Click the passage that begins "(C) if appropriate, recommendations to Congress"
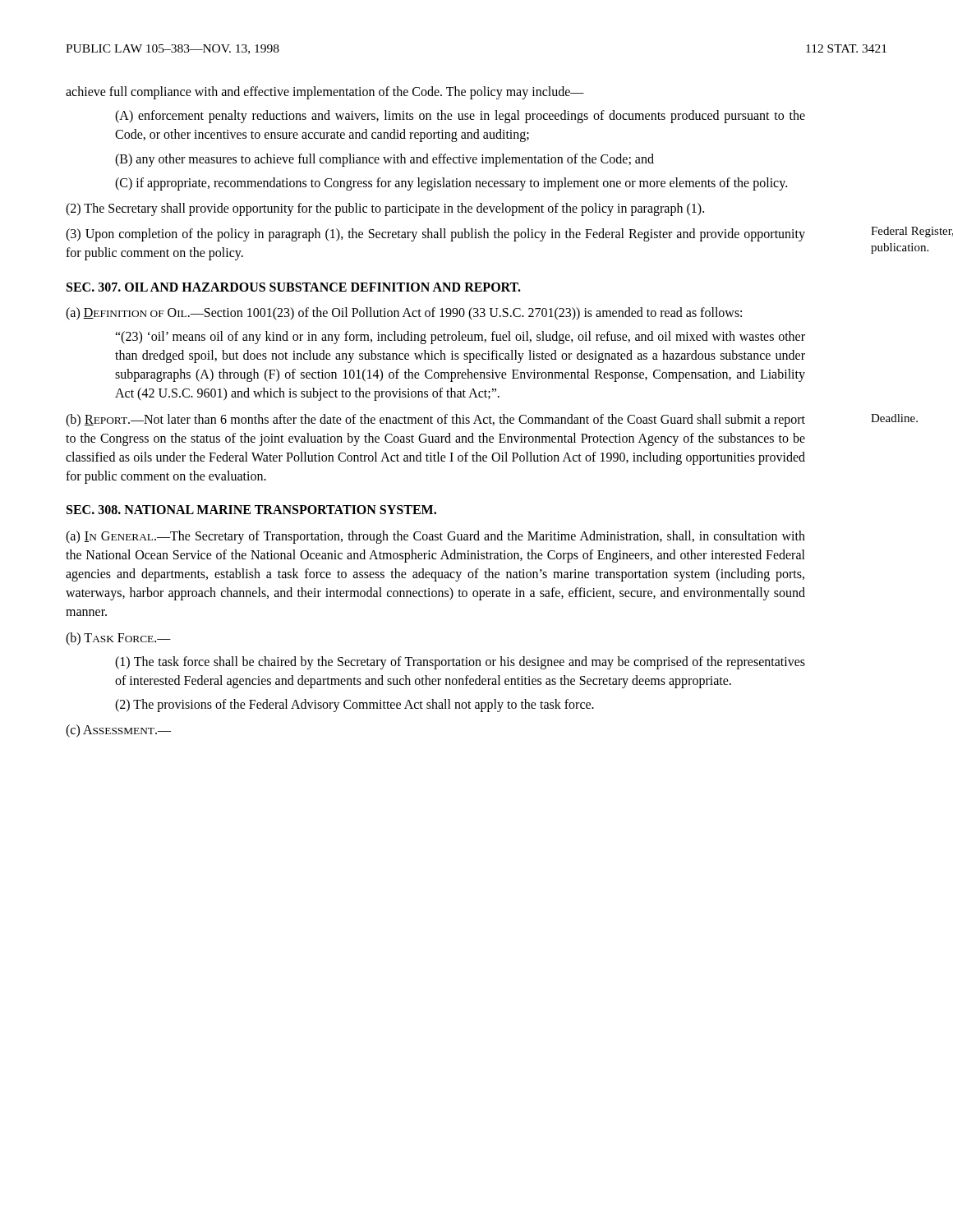 pyautogui.click(x=460, y=183)
